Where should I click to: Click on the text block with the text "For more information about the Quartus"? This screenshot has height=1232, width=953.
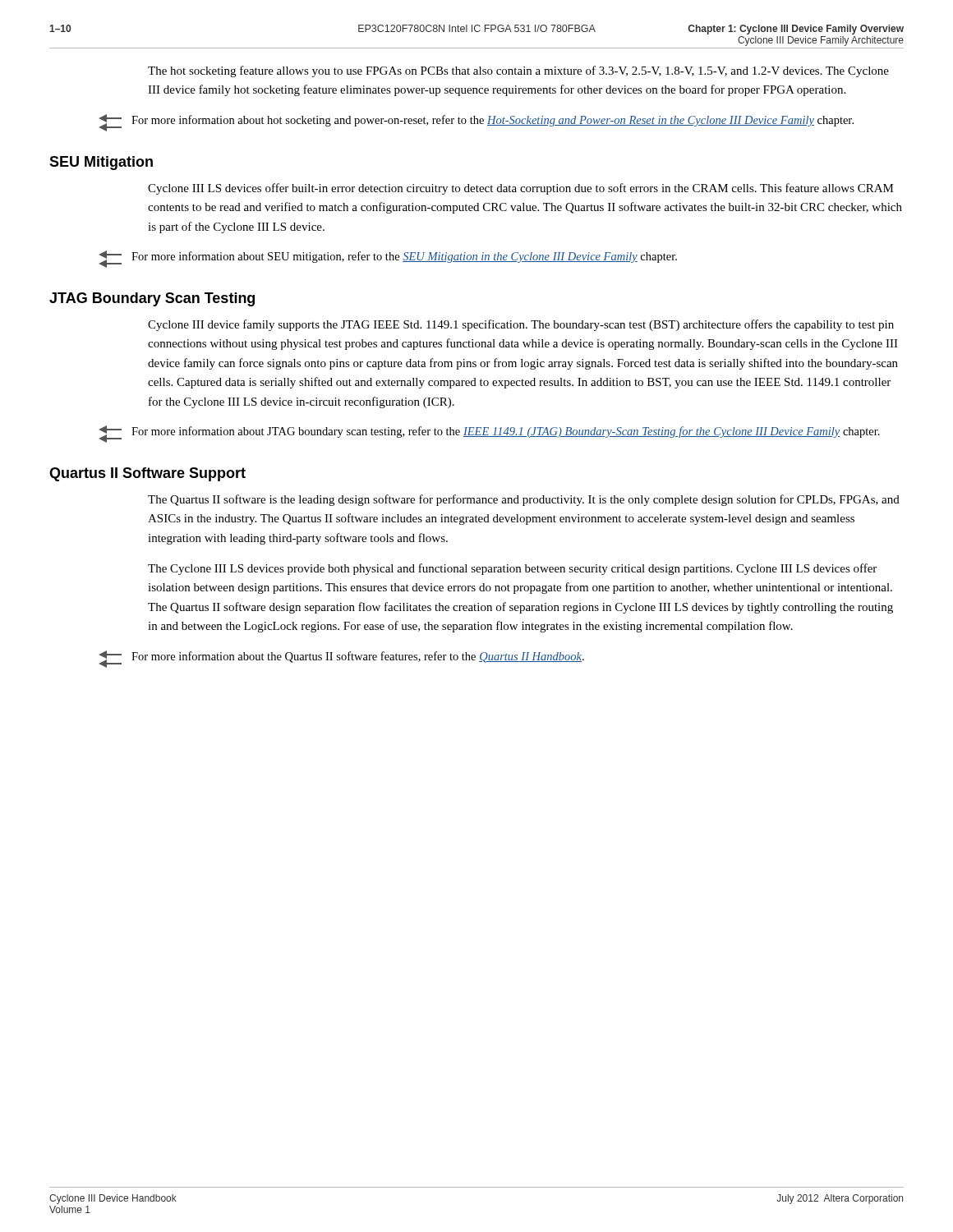click(342, 660)
